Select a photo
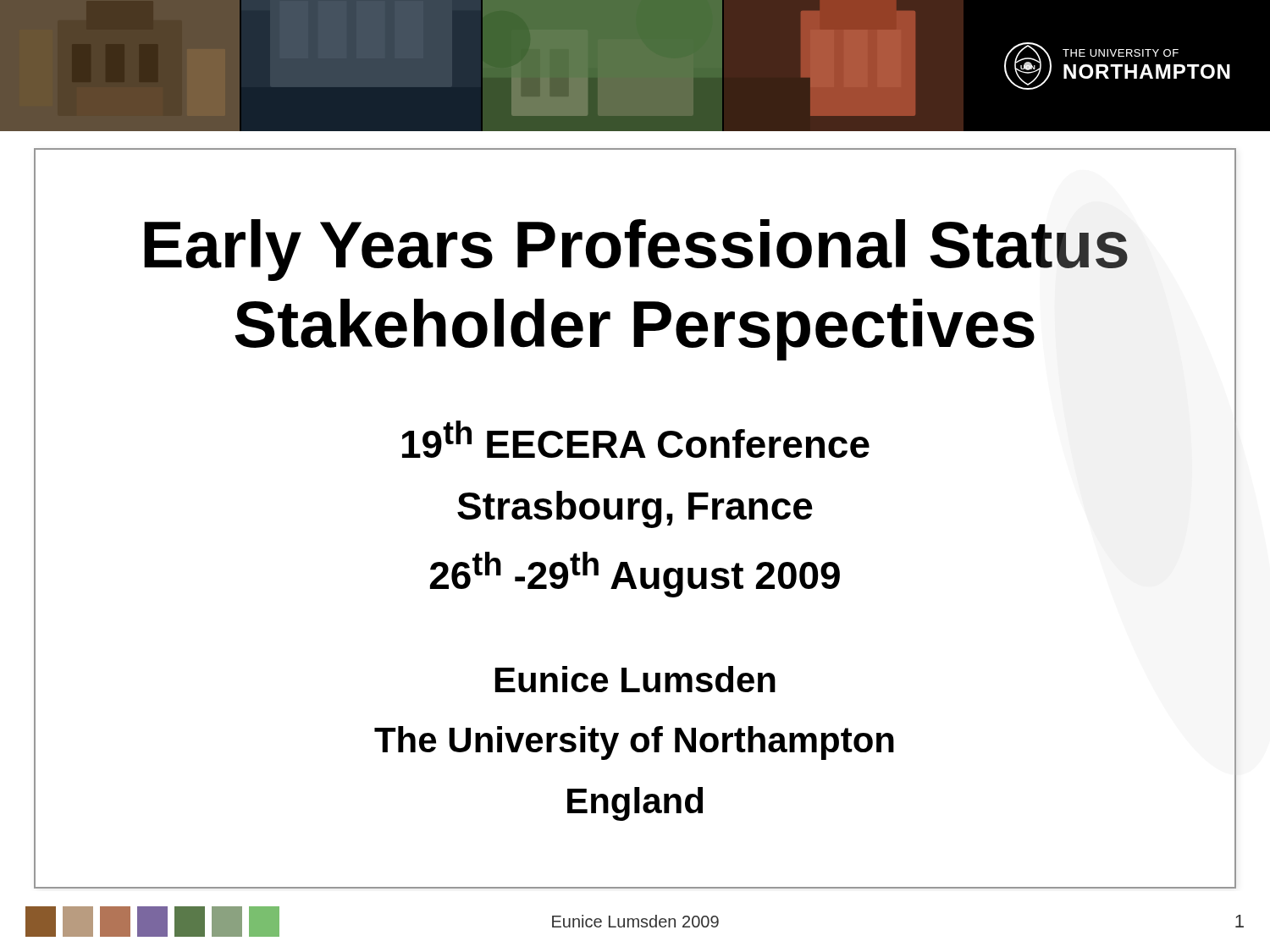Screen dimensions: 952x1270 [x=635, y=66]
